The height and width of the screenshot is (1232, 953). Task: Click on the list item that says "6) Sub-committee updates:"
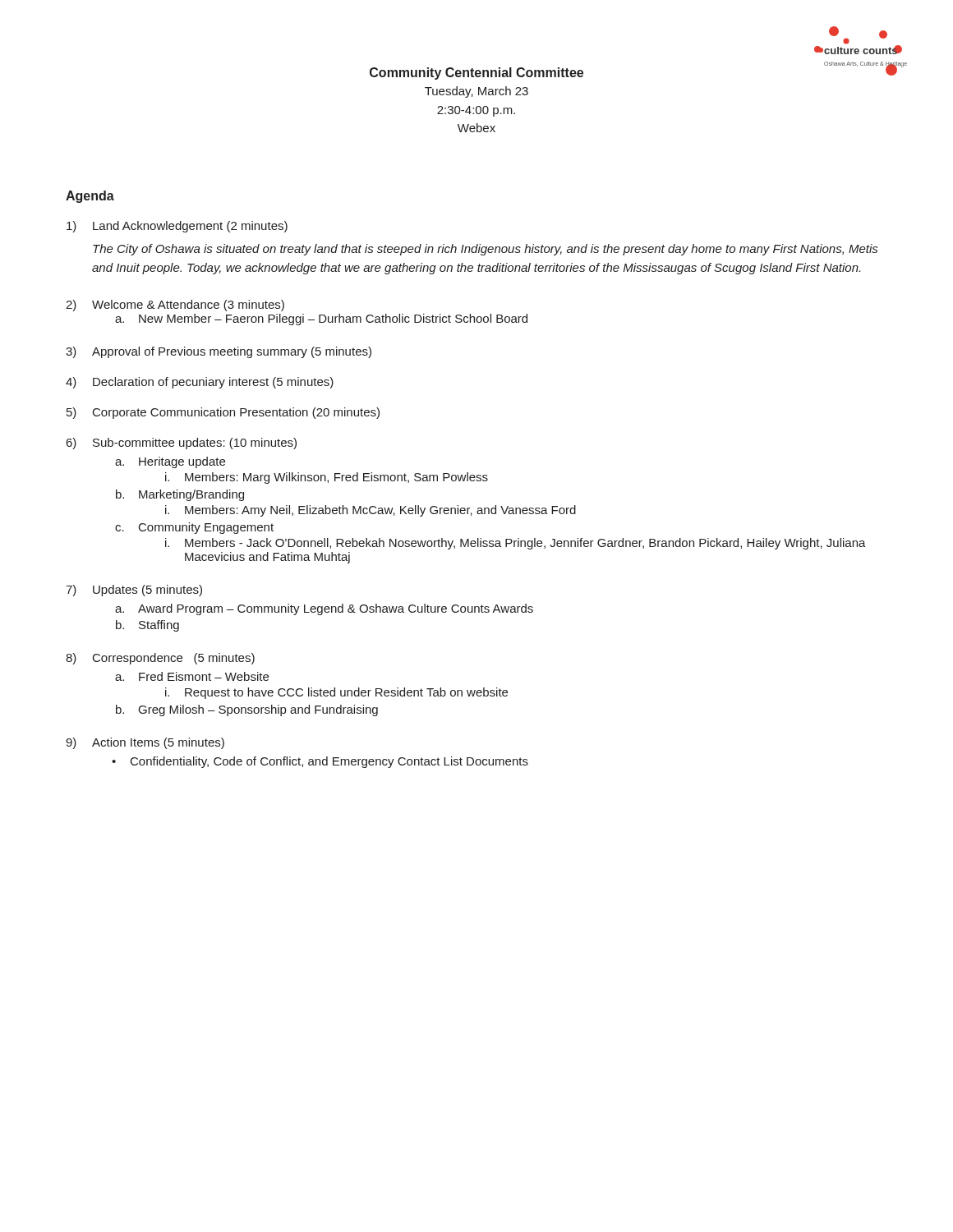click(x=476, y=500)
